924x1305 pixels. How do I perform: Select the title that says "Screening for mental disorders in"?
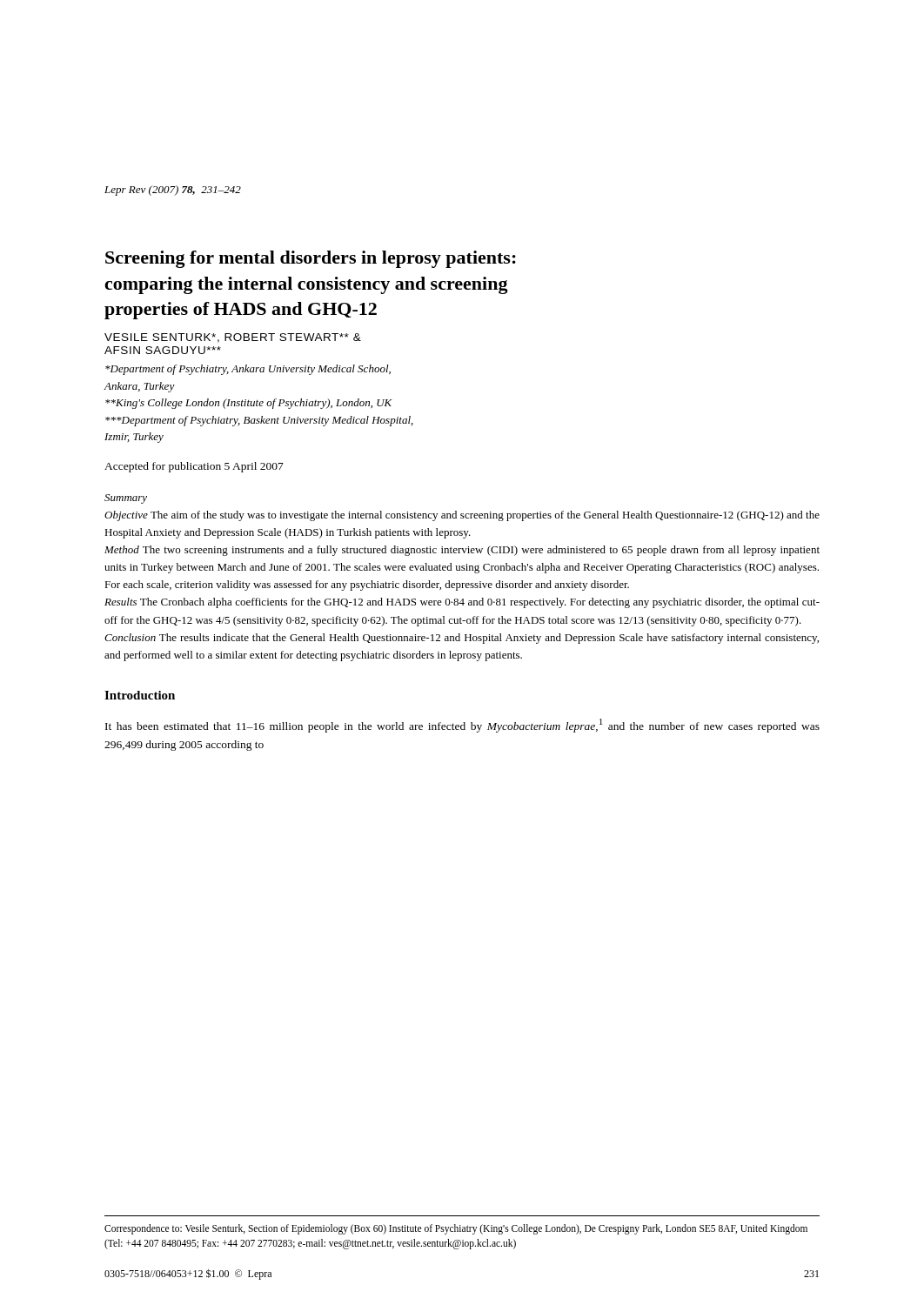tap(311, 259)
